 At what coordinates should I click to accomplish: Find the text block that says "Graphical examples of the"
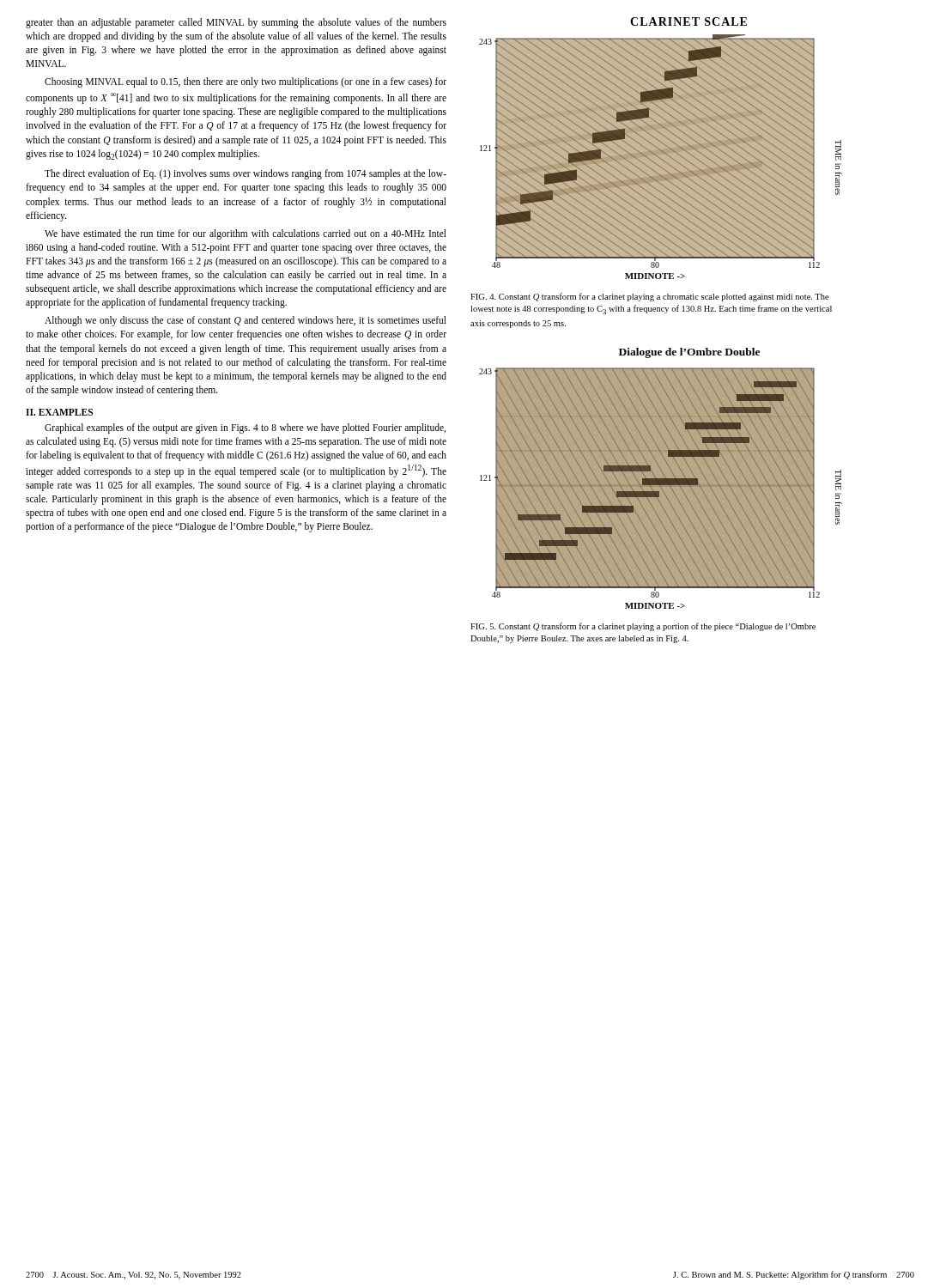pyautogui.click(x=236, y=477)
